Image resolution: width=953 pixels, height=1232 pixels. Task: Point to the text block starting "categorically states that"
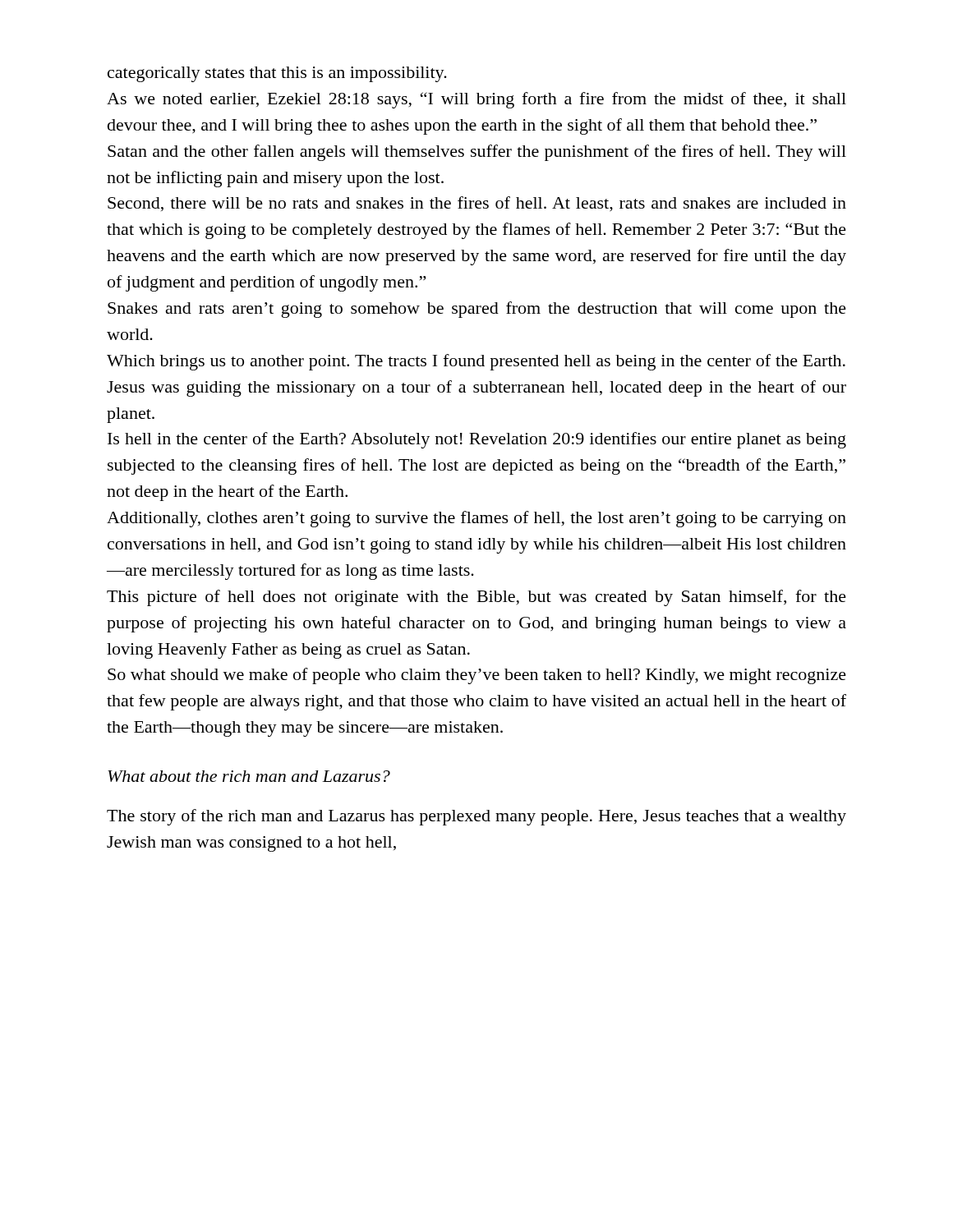point(476,400)
